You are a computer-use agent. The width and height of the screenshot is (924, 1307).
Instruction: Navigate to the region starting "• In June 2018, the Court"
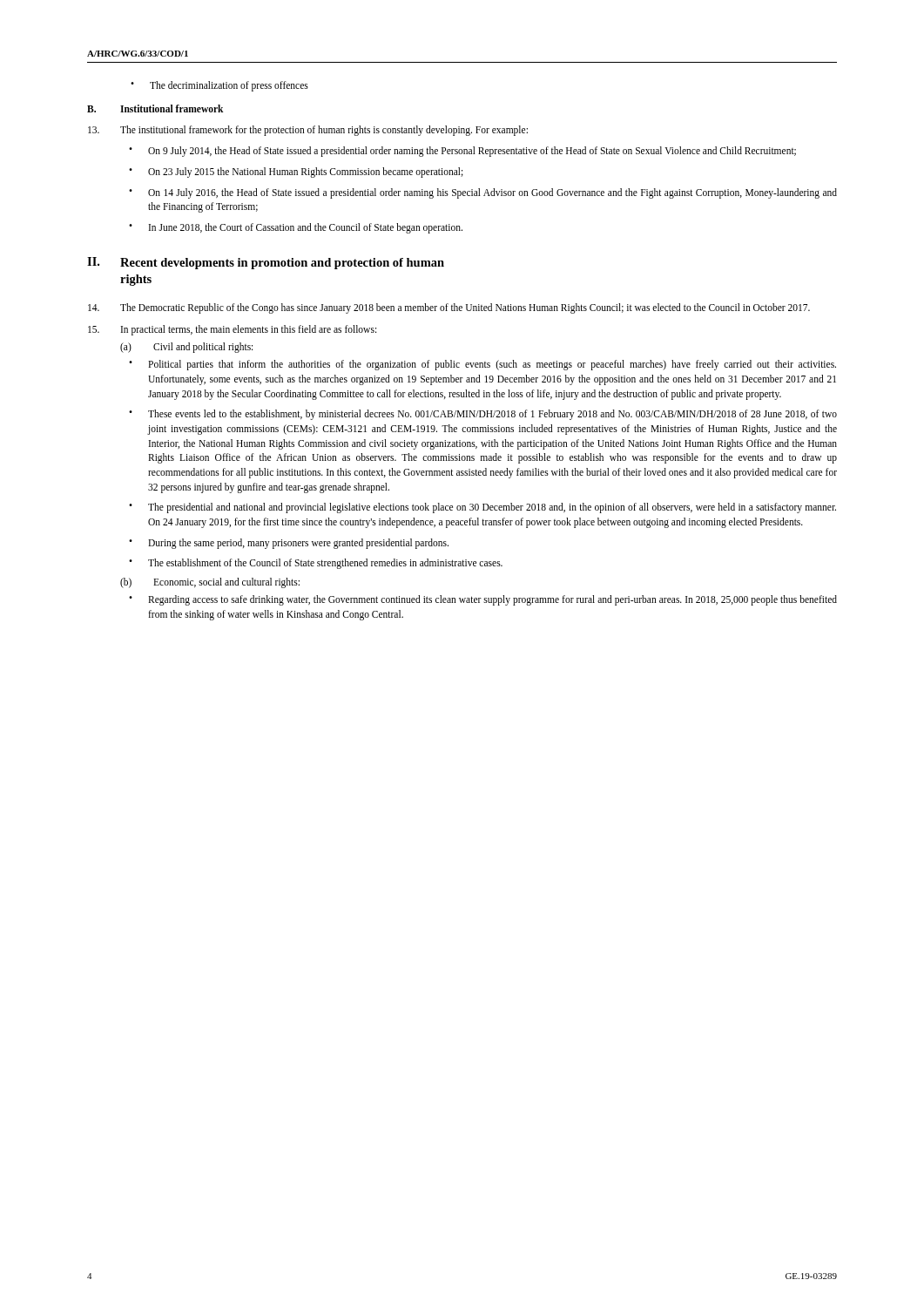296,228
